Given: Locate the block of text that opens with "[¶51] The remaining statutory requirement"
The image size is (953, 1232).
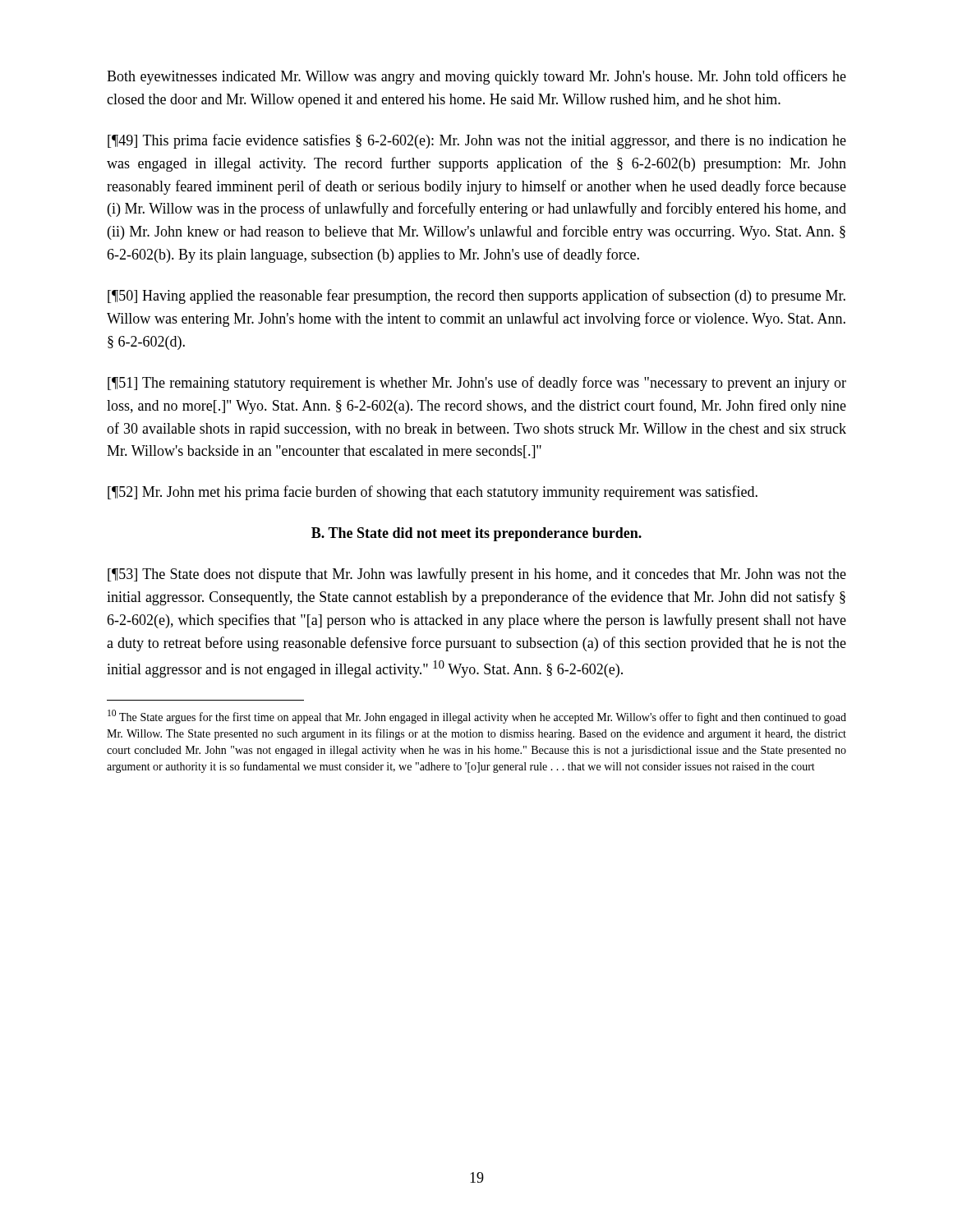Looking at the screenshot, I should (476, 417).
